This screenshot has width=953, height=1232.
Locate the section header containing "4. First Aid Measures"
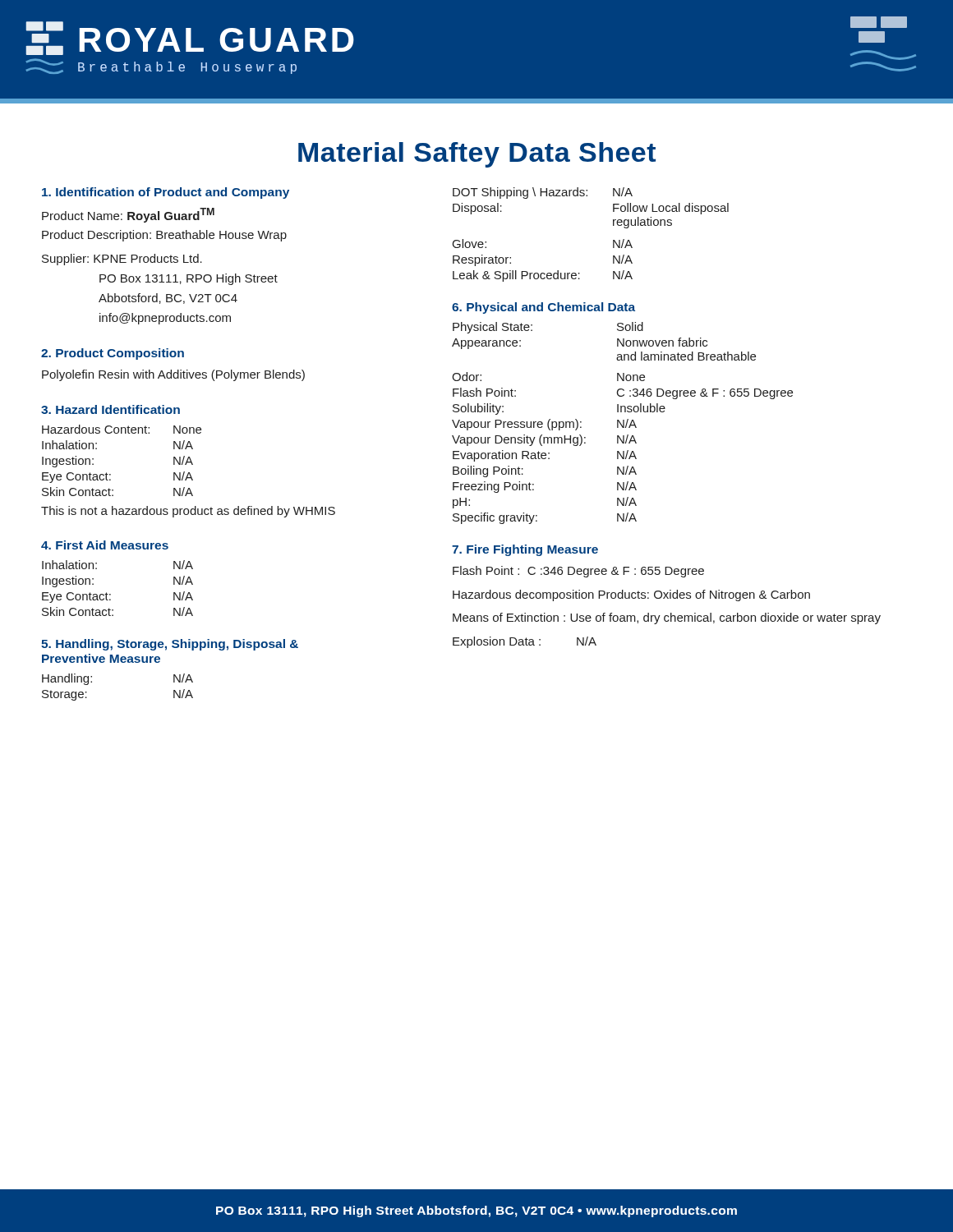pyautogui.click(x=105, y=545)
